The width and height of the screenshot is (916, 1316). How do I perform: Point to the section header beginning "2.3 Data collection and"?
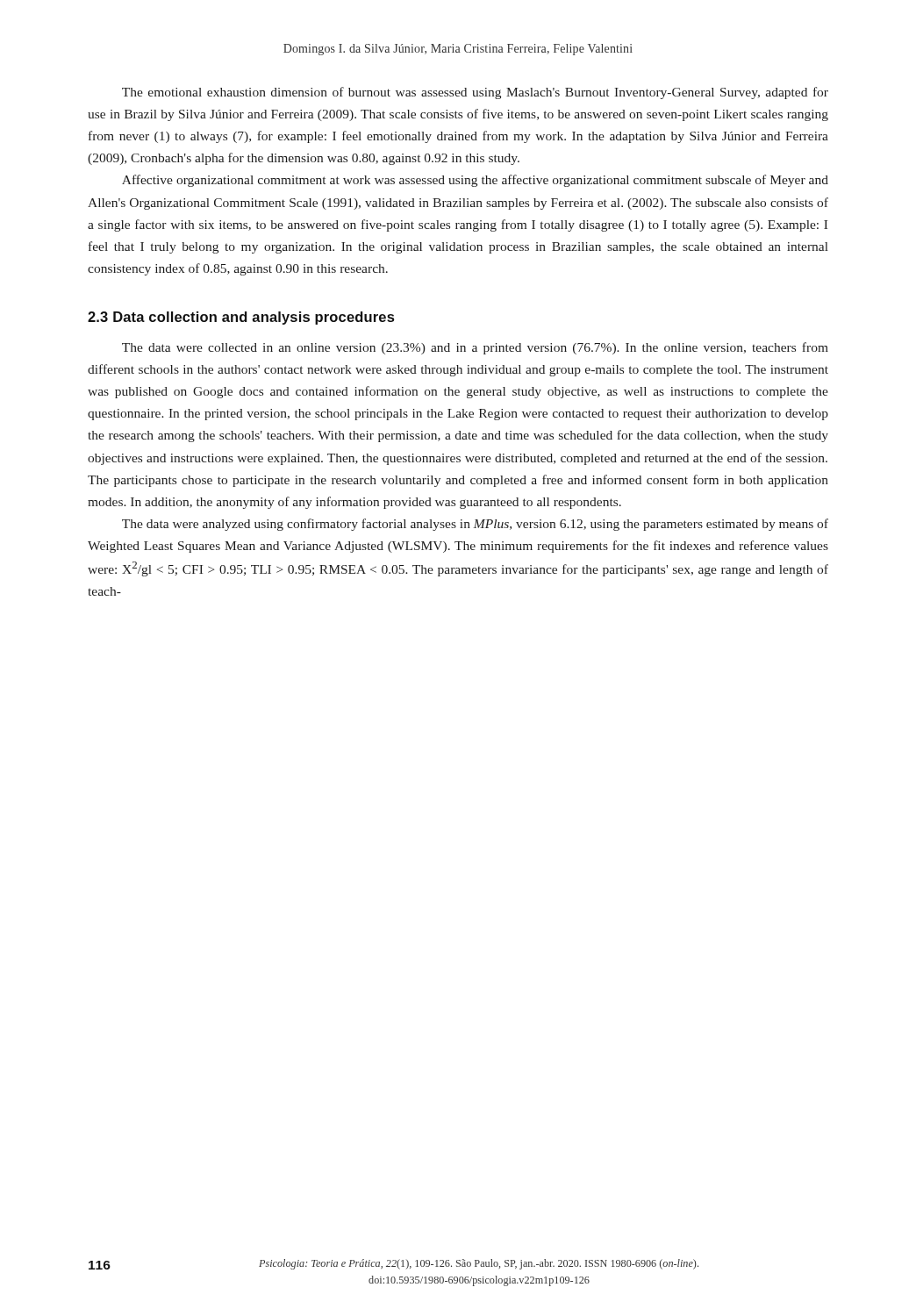coord(241,317)
